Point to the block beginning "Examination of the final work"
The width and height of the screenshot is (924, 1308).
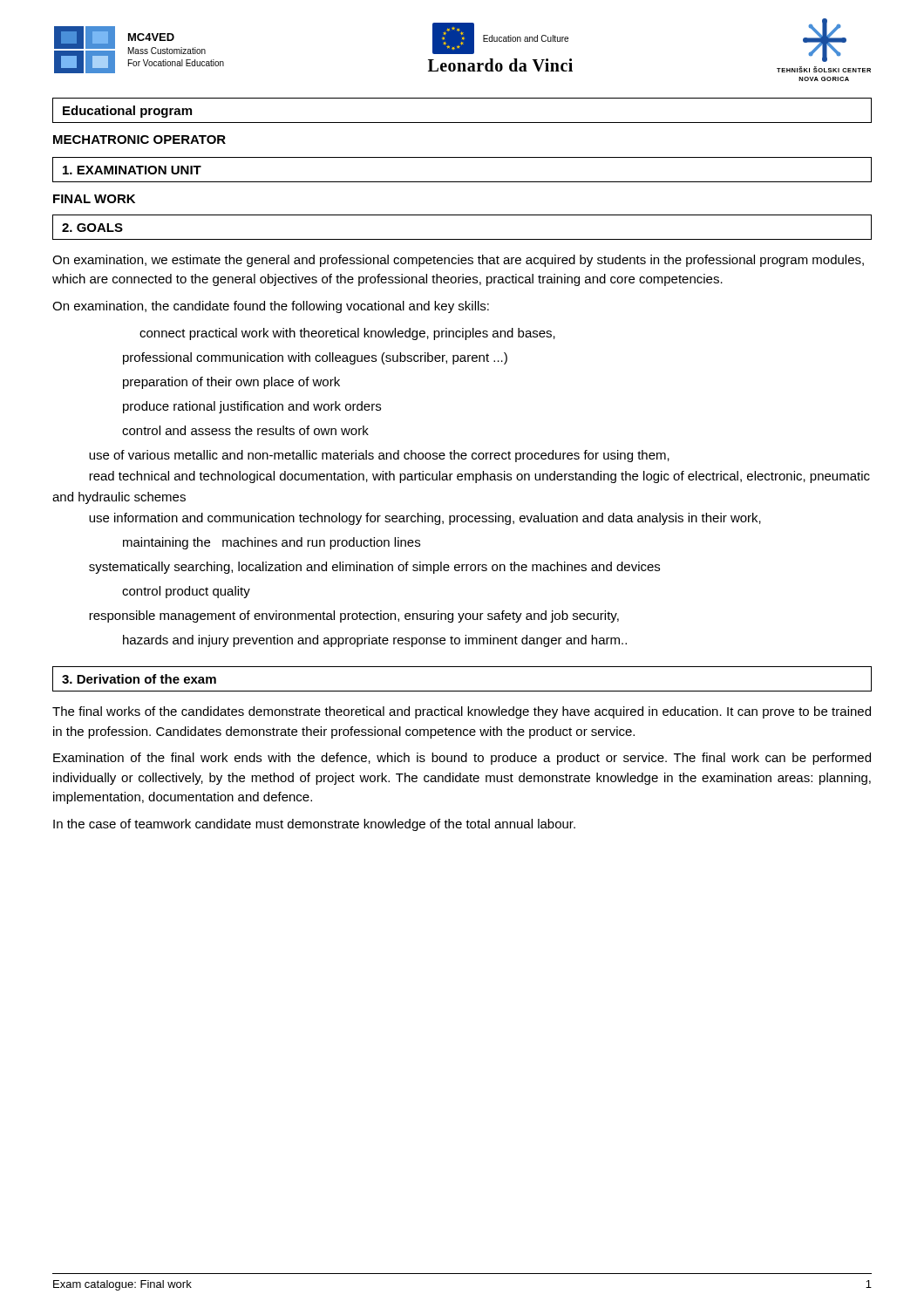point(462,777)
